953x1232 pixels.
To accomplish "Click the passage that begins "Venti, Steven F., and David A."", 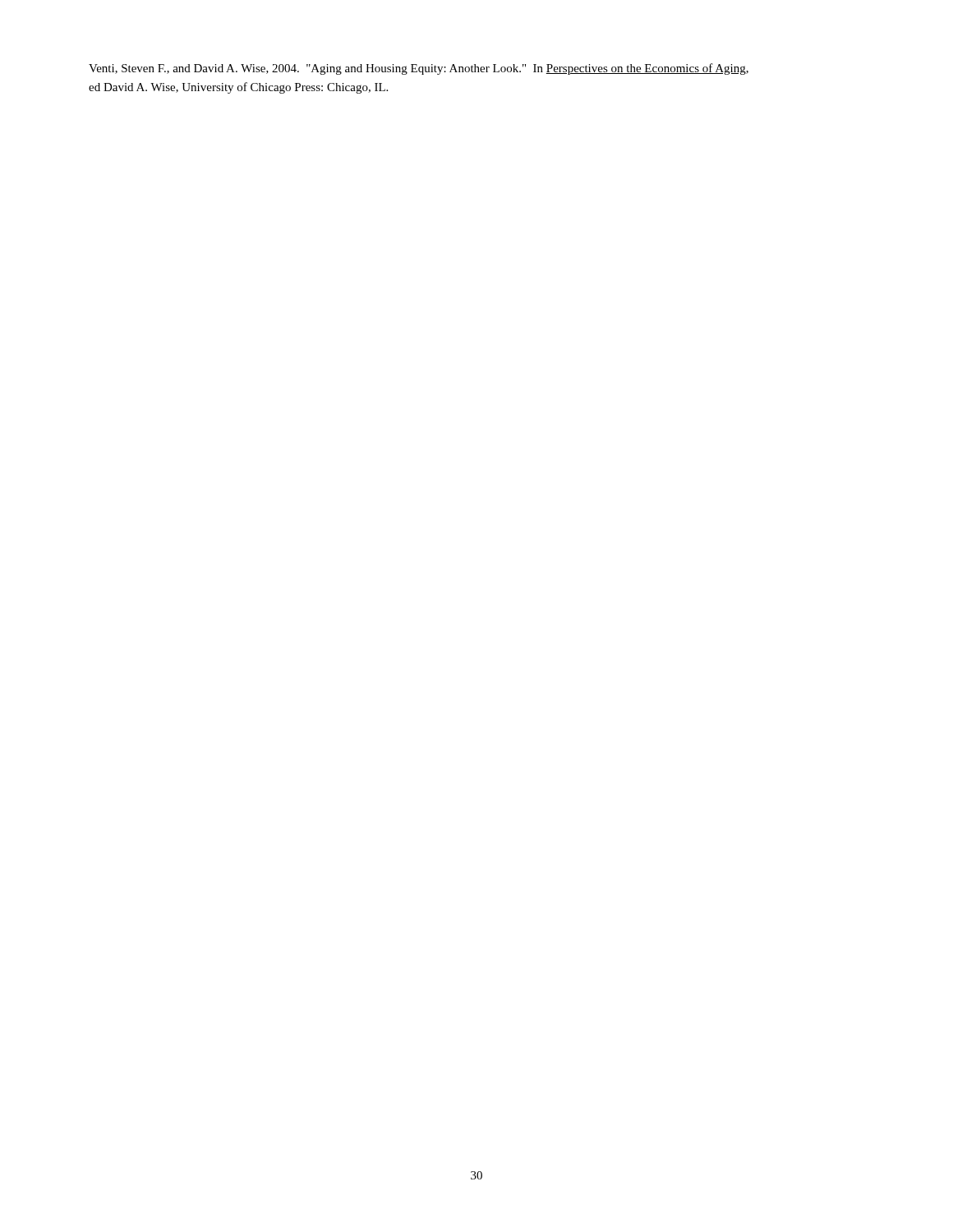I will coord(419,77).
